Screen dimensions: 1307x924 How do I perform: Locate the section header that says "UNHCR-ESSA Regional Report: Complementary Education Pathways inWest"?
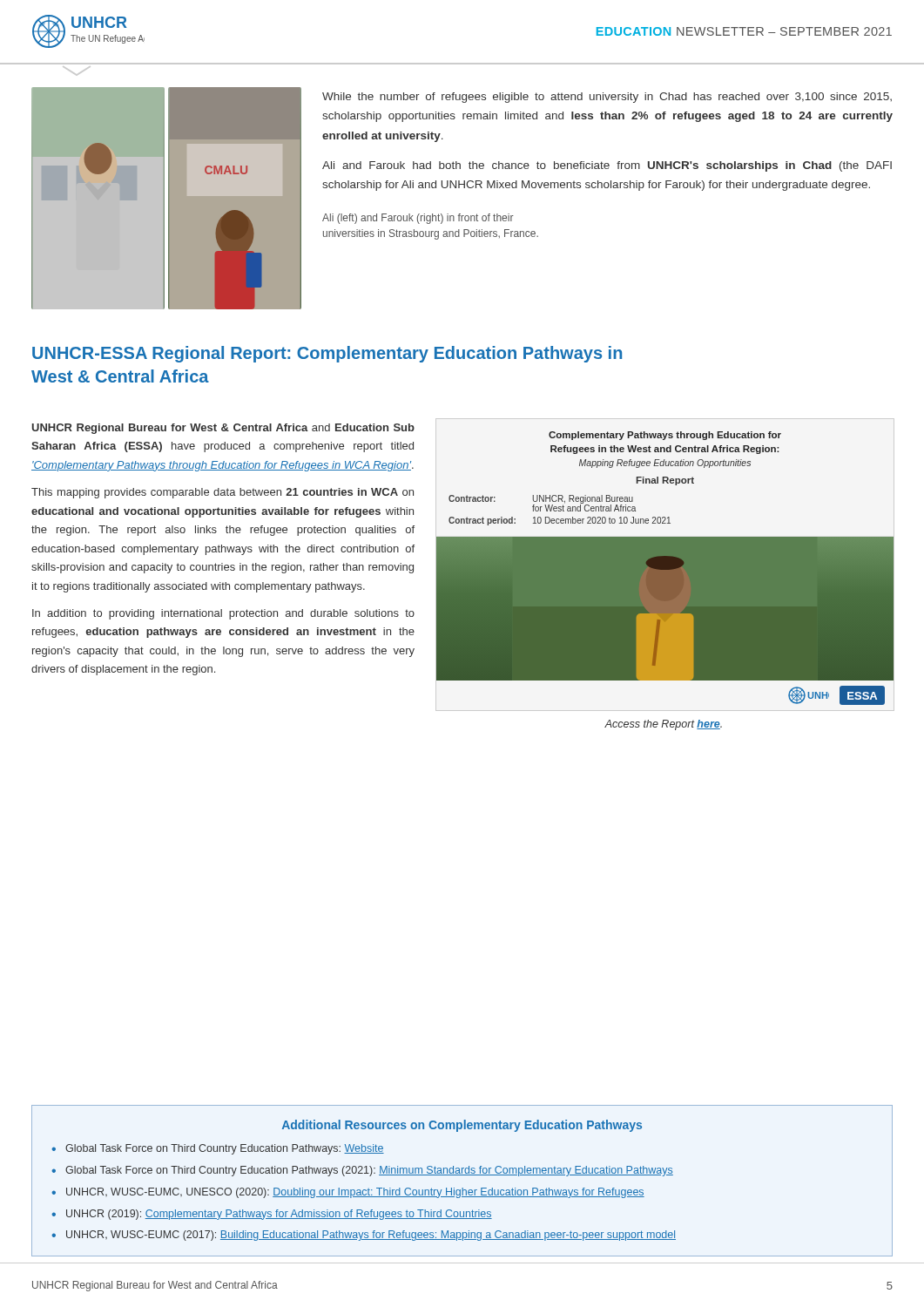[462, 365]
